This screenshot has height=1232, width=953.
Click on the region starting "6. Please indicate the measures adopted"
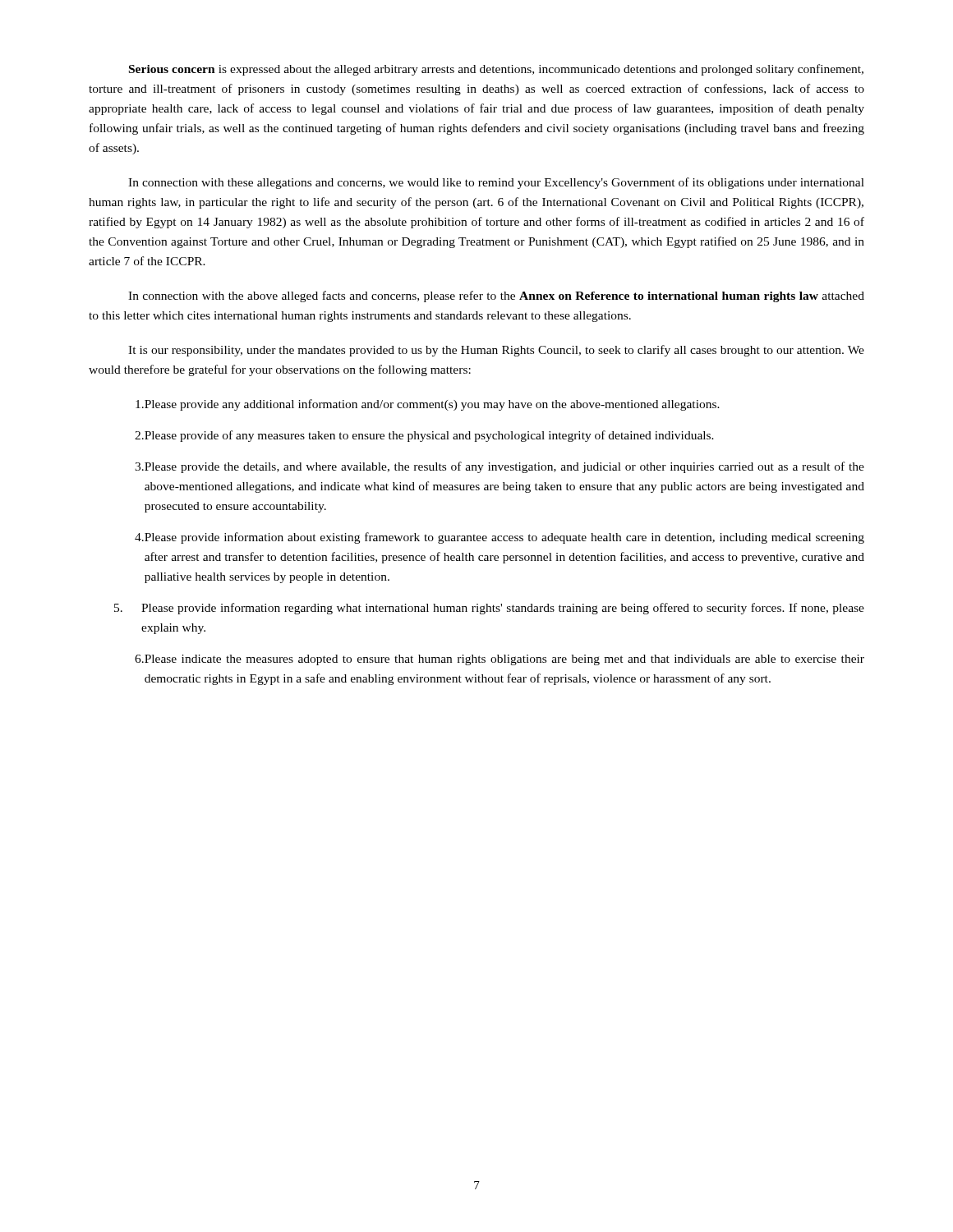click(476, 669)
